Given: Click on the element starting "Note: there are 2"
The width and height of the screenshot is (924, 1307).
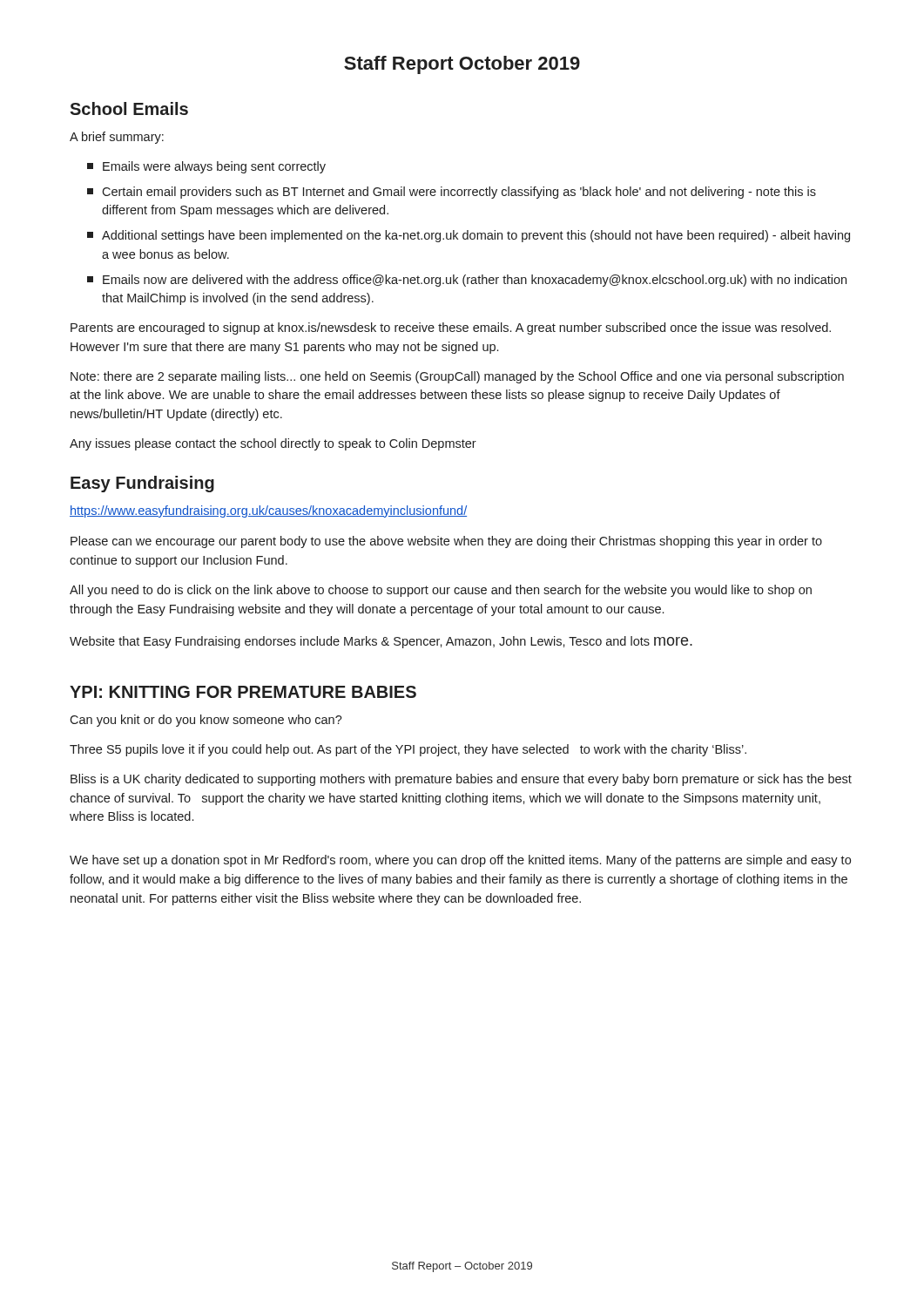Looking at the screenshot, I should point(457,395).
